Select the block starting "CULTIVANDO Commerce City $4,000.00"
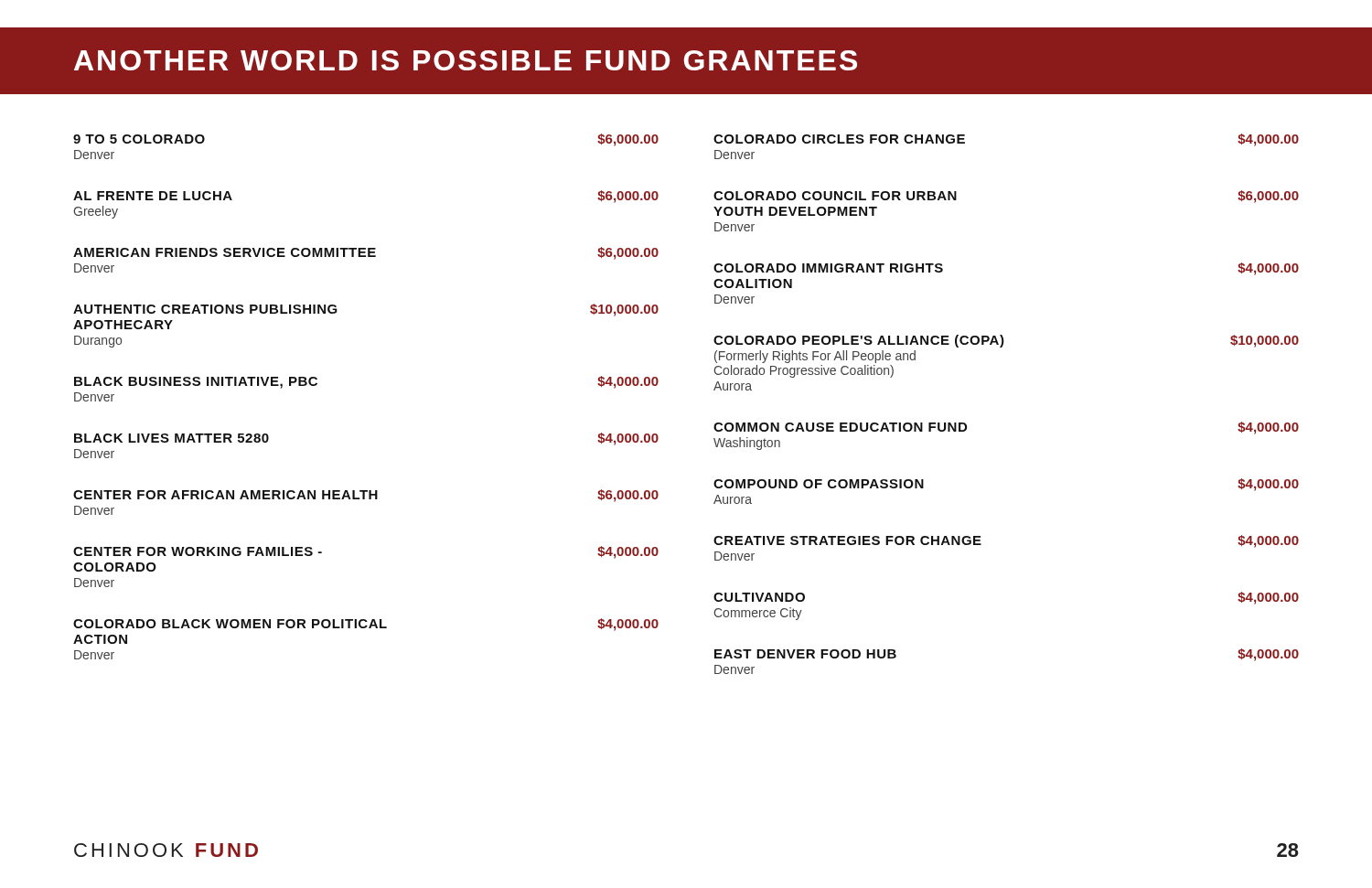The image size is (1372, 888). coord(765,599)
